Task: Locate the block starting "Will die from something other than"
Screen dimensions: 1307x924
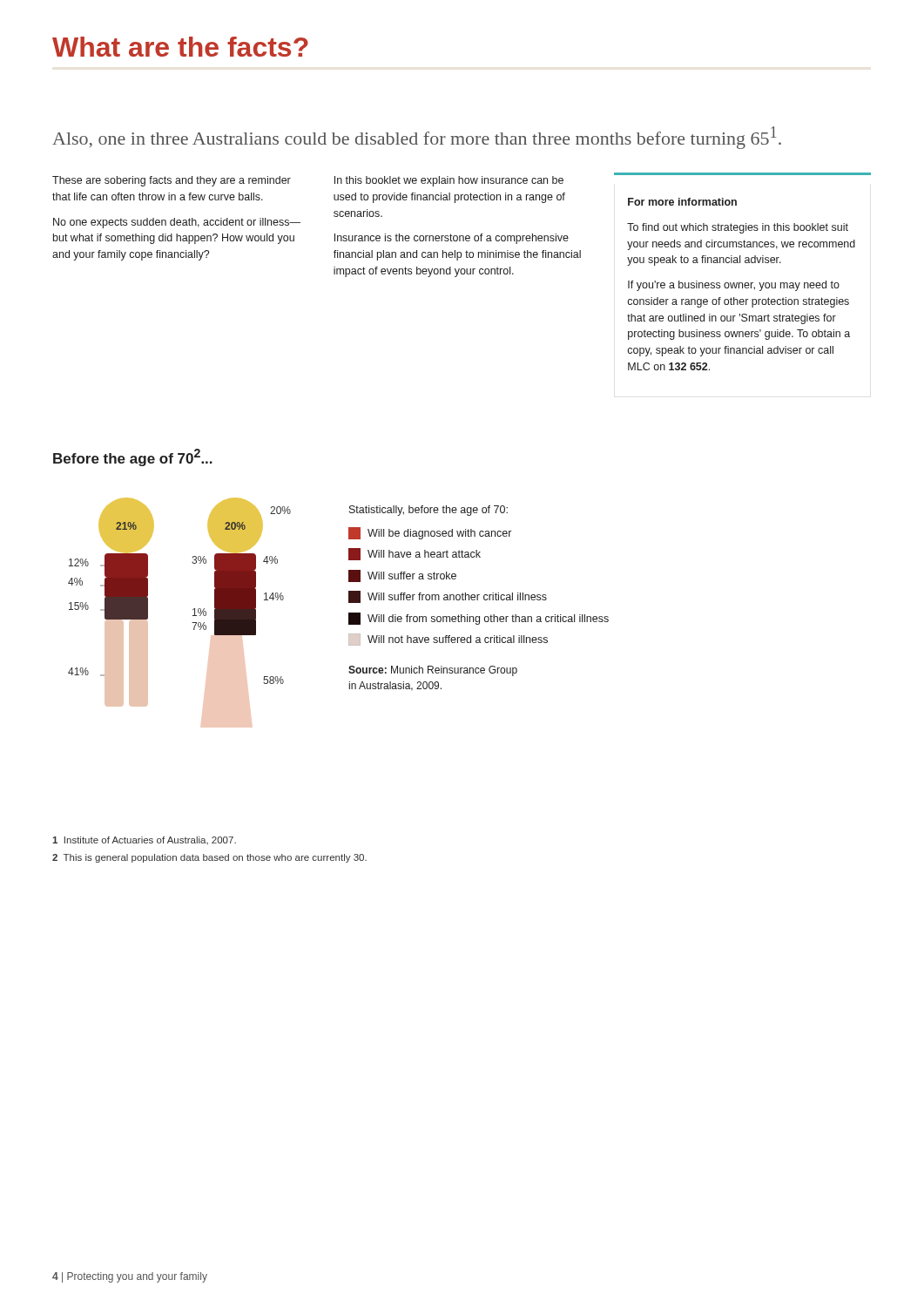Action: pos(479,619)
